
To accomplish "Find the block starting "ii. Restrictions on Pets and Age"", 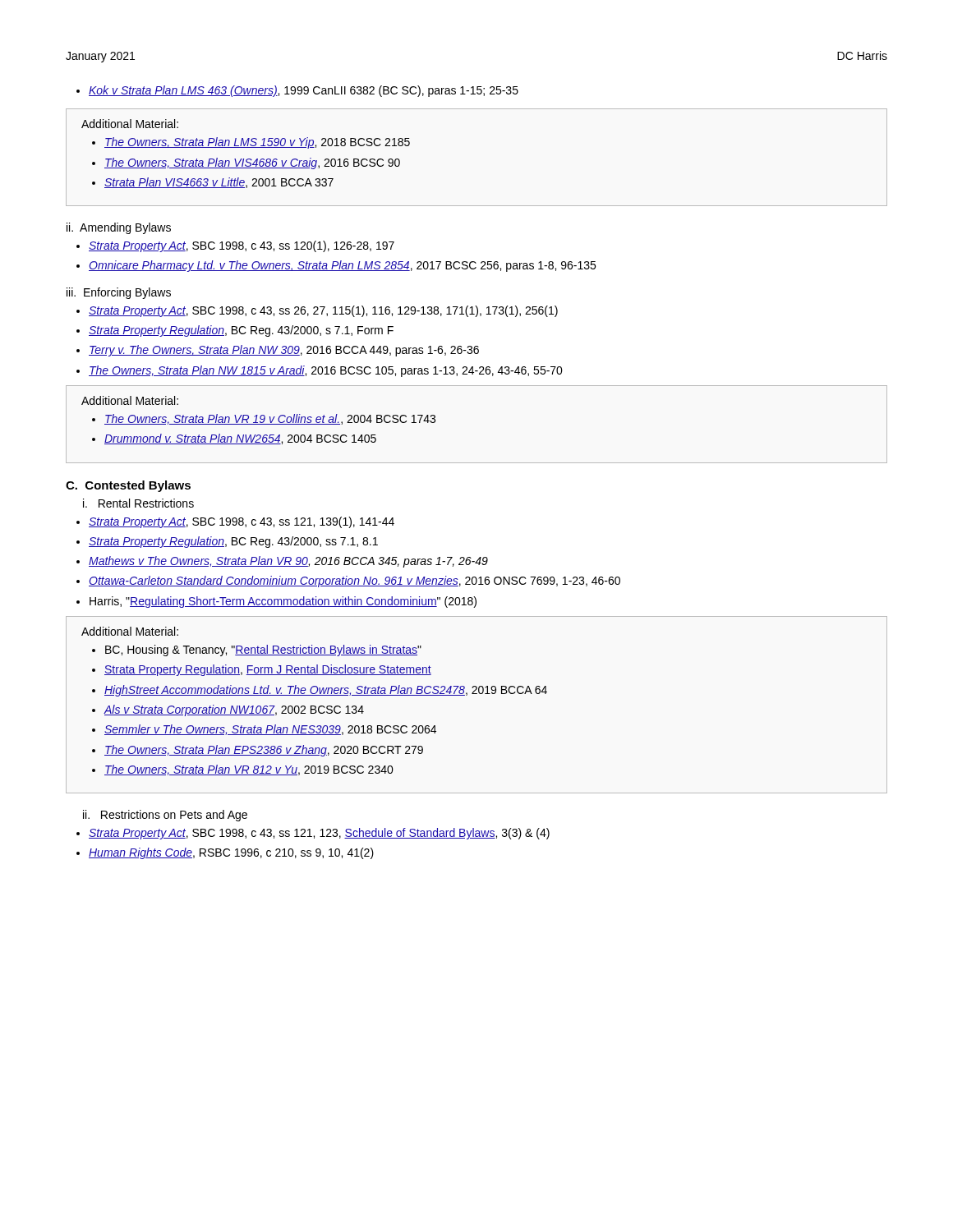I will (165, 815).
